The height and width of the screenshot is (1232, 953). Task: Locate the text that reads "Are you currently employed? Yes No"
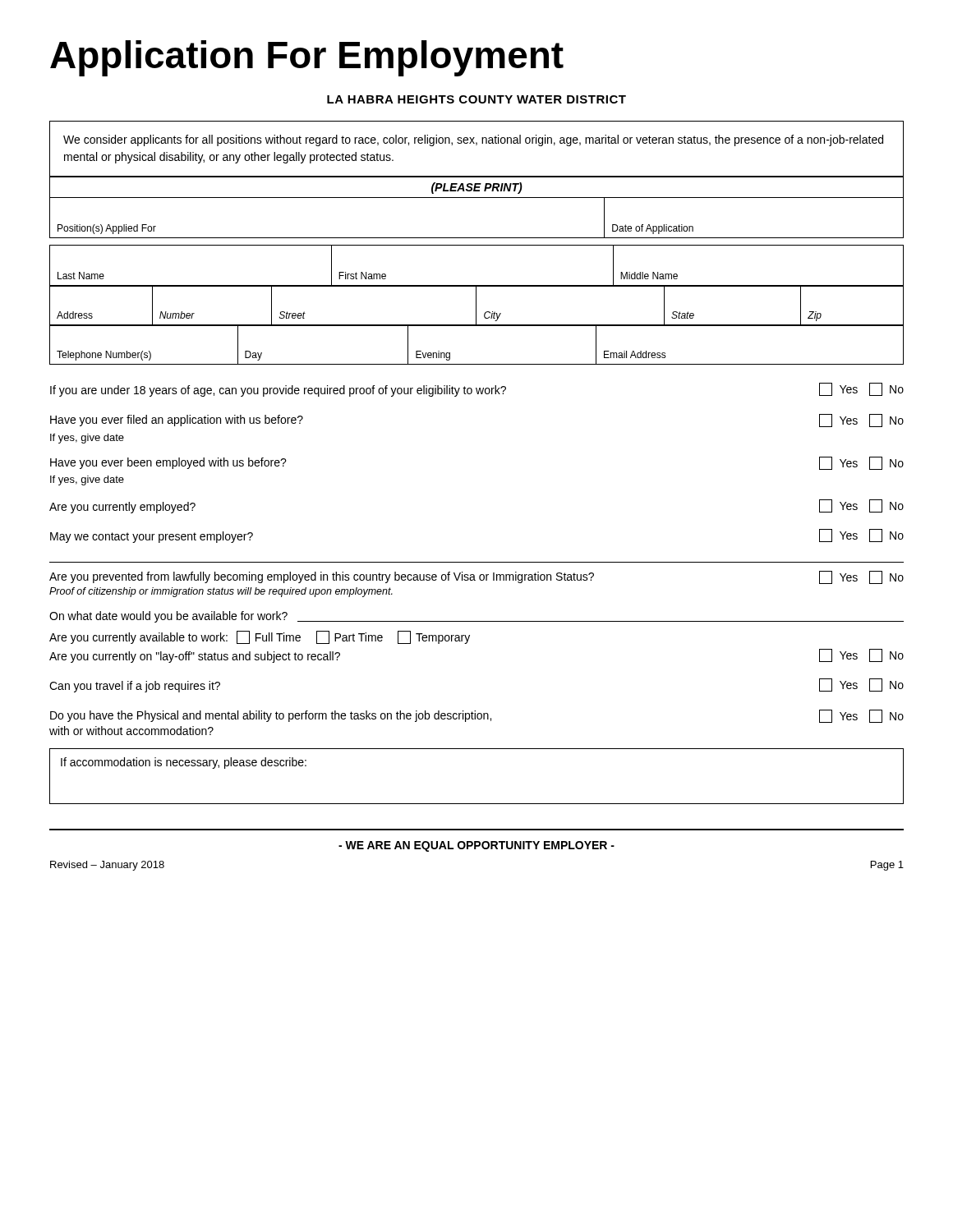(x=120, y=506)
